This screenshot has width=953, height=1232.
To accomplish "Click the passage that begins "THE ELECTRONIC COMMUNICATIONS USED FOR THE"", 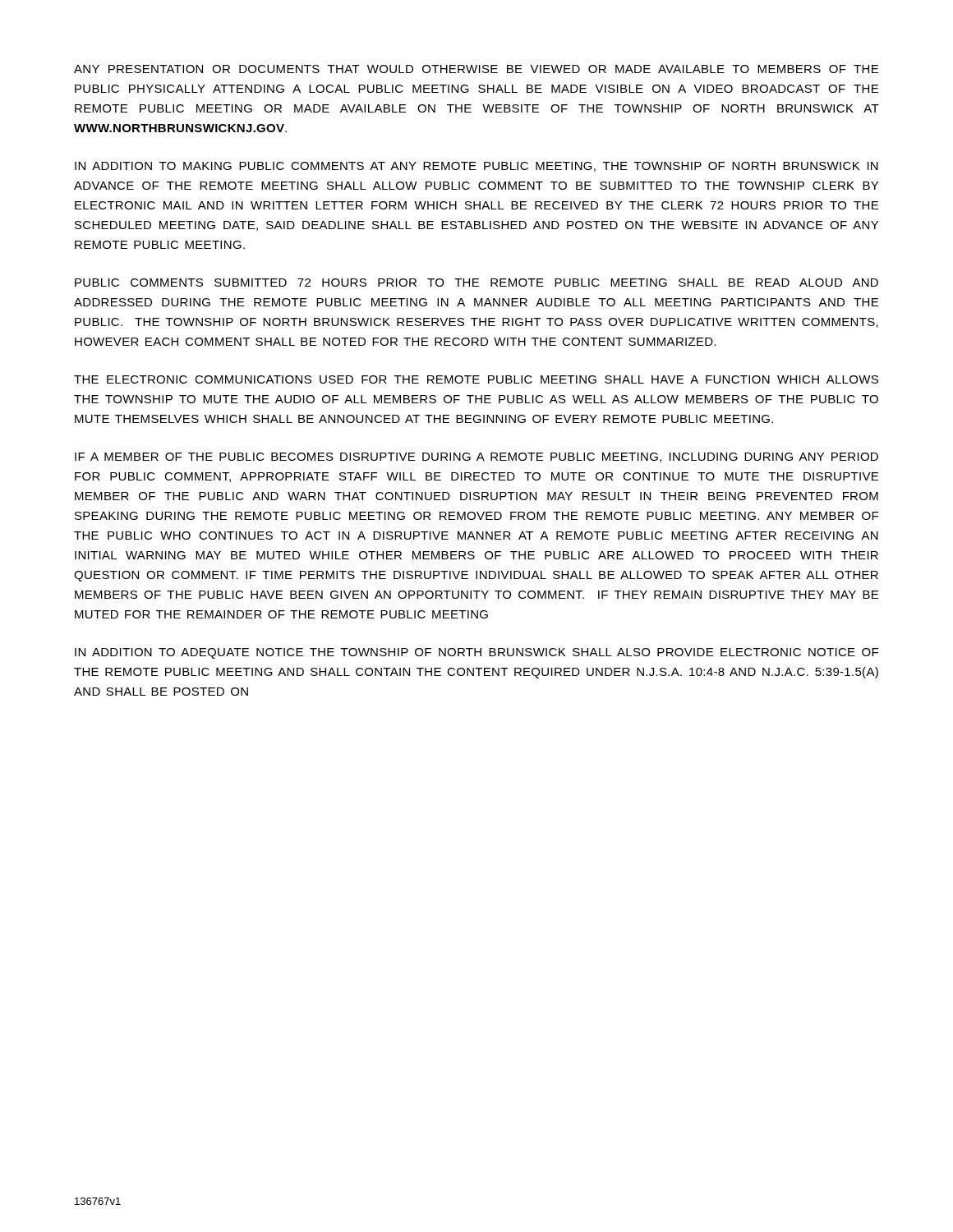I will pyautogui.click(x=476, y=399).
